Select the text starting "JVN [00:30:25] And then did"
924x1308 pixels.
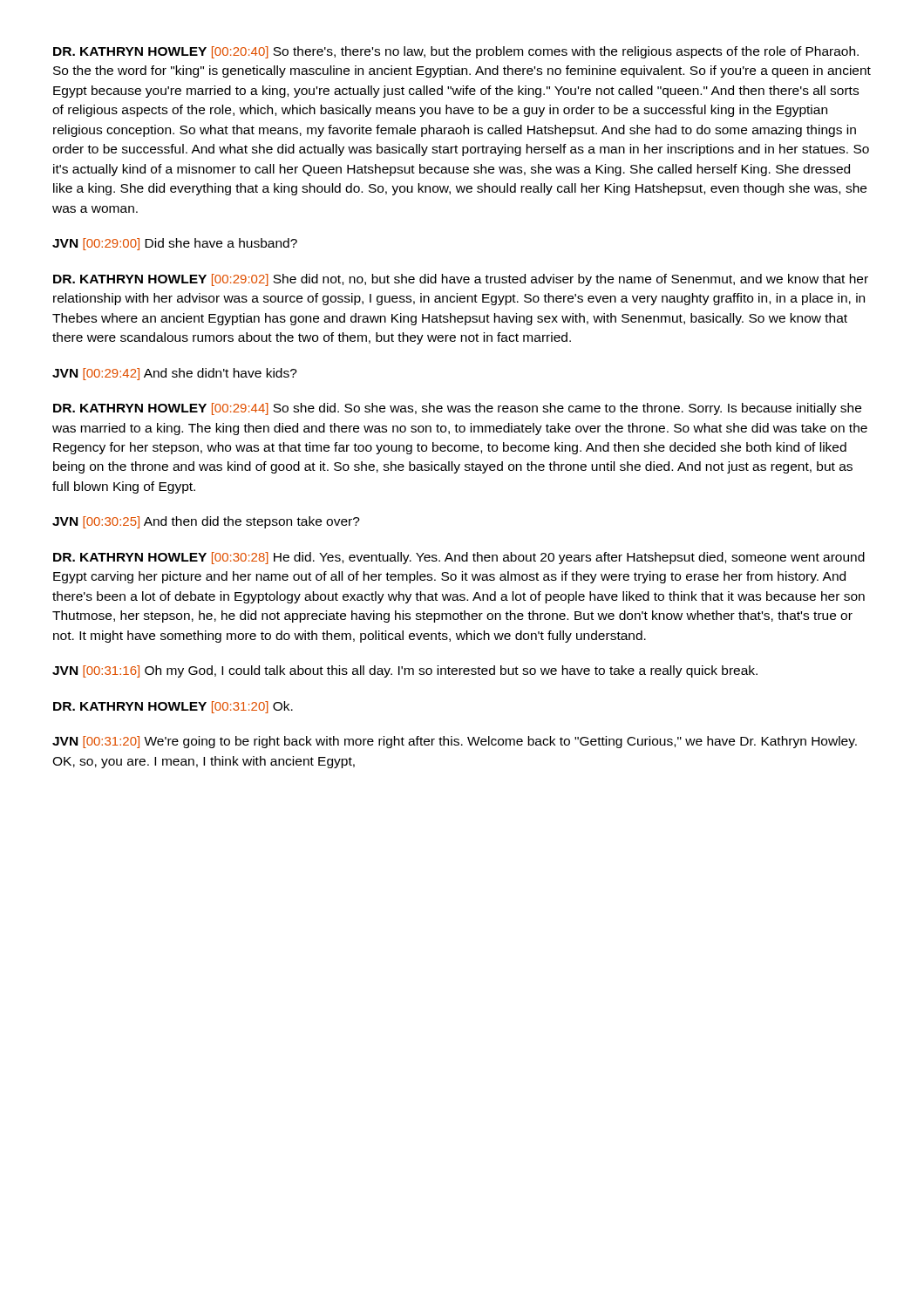(x=206, y=521)
